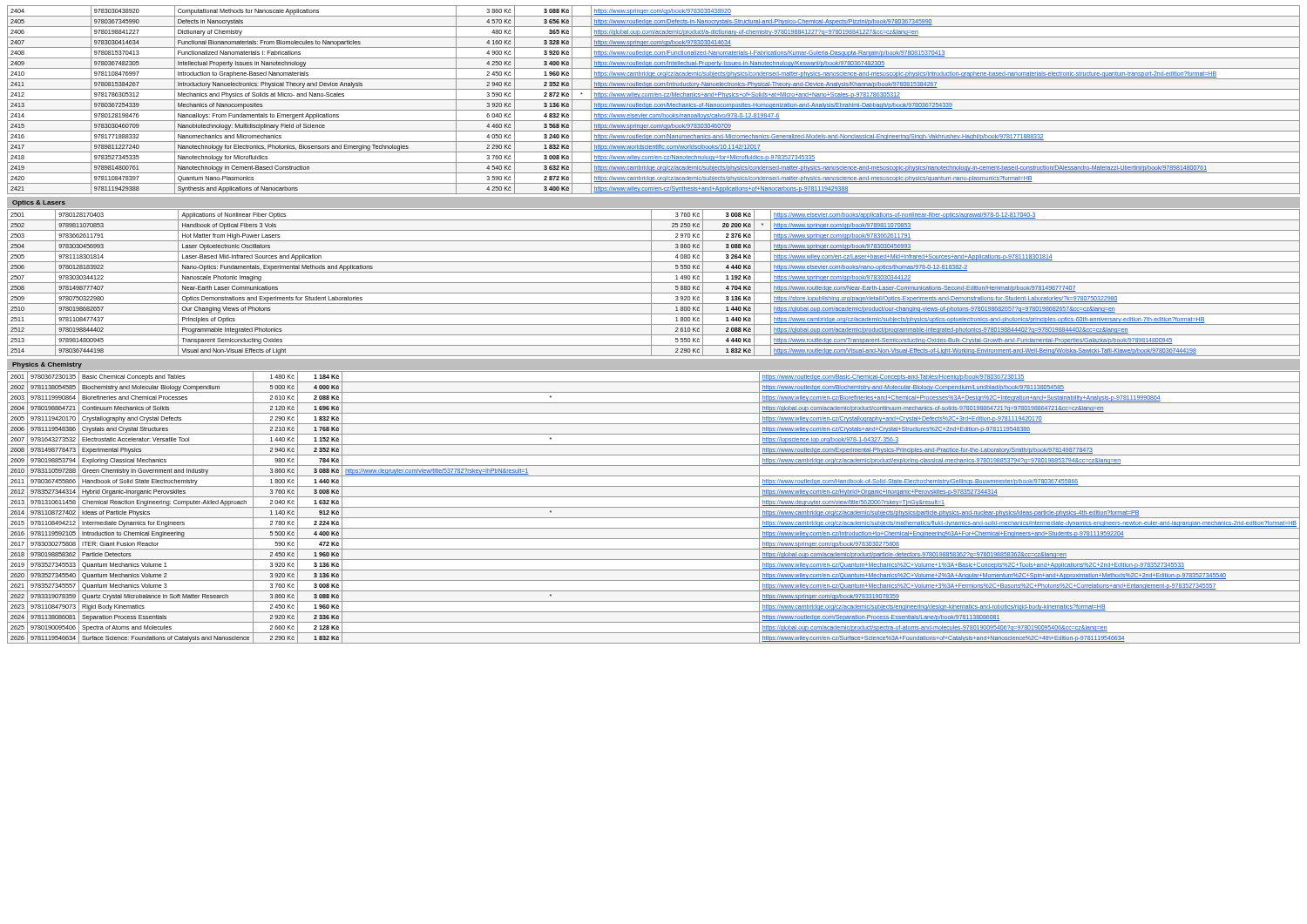Select the table that reads "Functional Bionanomaterials: From Biomolecules"

point(654,100)
